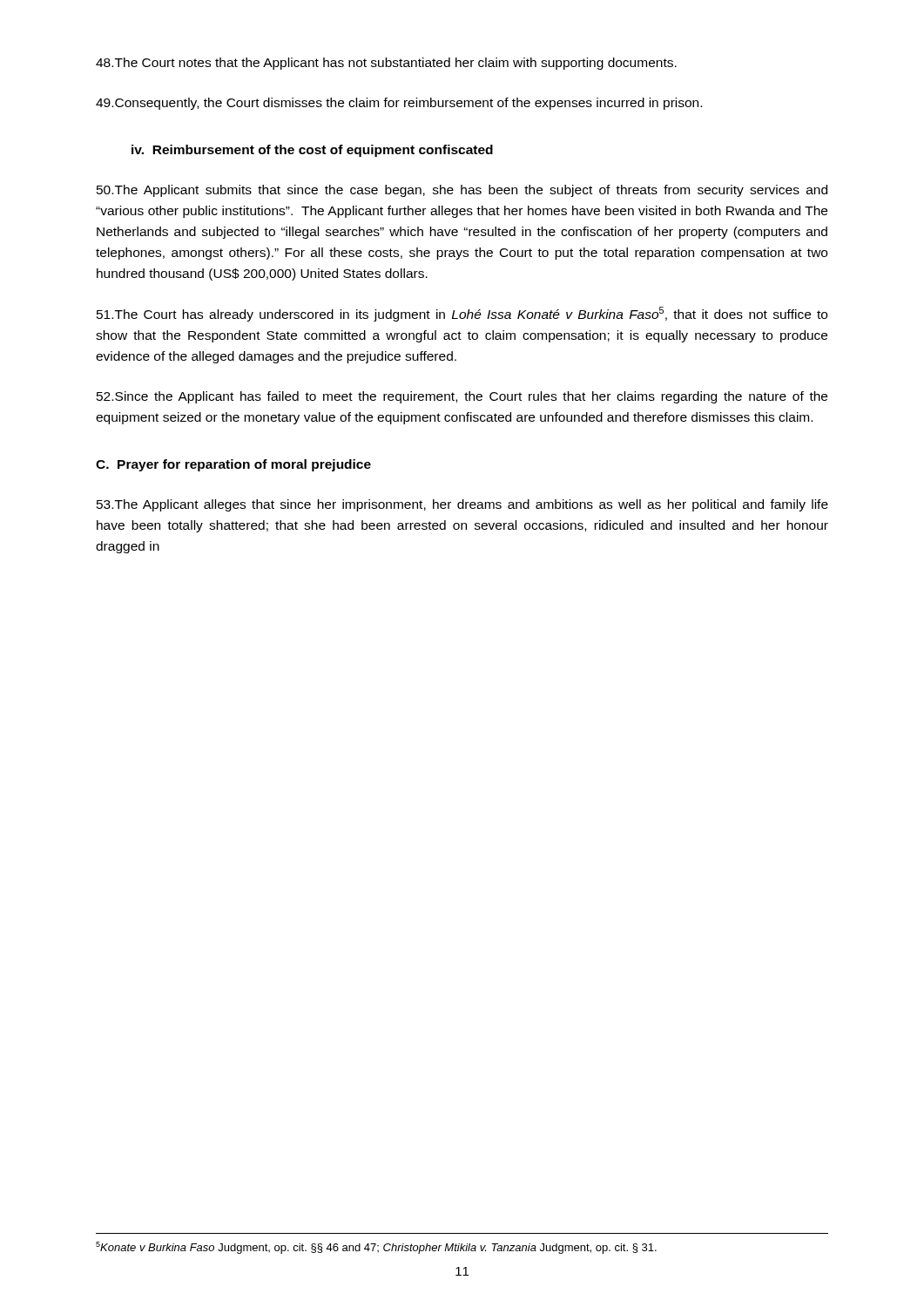Click the passage that begins "​The Court has already underscored in its judgment"
Image resolution: width=924 pixels, height=1307 pixels.
(462, 334)
